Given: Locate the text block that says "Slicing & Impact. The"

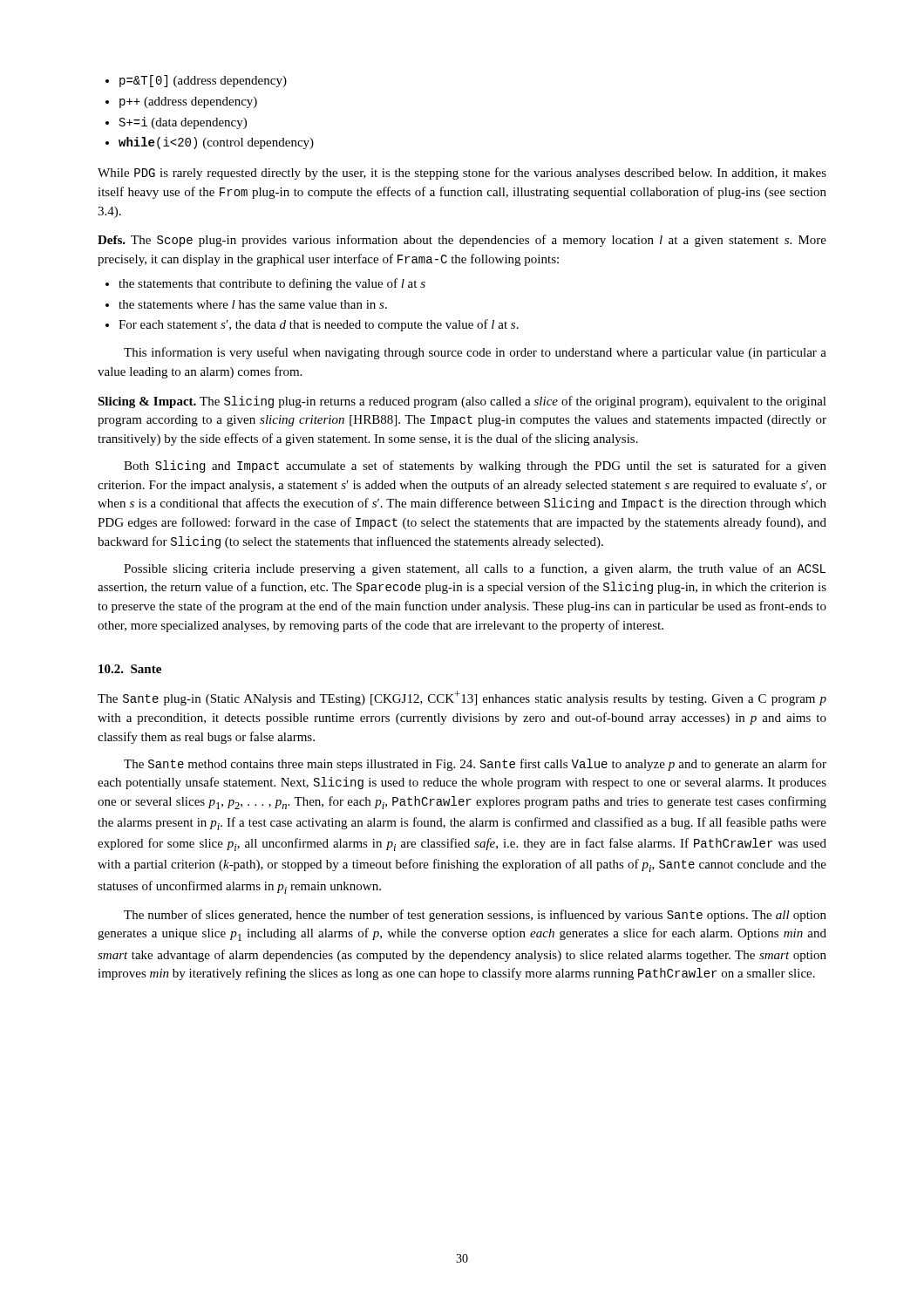Looking at the screenshot, I should click(x=462, y=420).
